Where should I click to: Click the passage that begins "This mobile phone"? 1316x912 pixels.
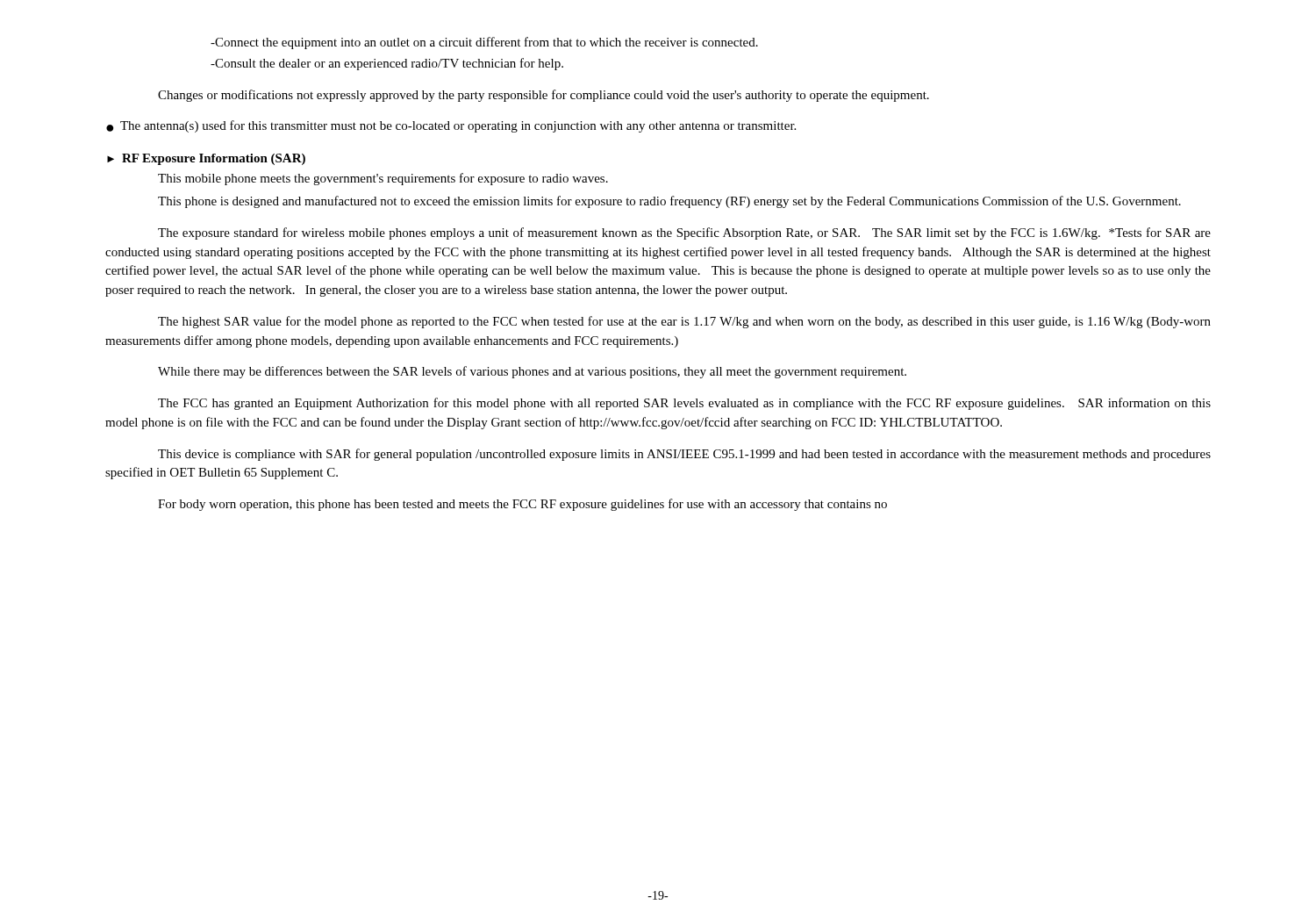(383, 179)
